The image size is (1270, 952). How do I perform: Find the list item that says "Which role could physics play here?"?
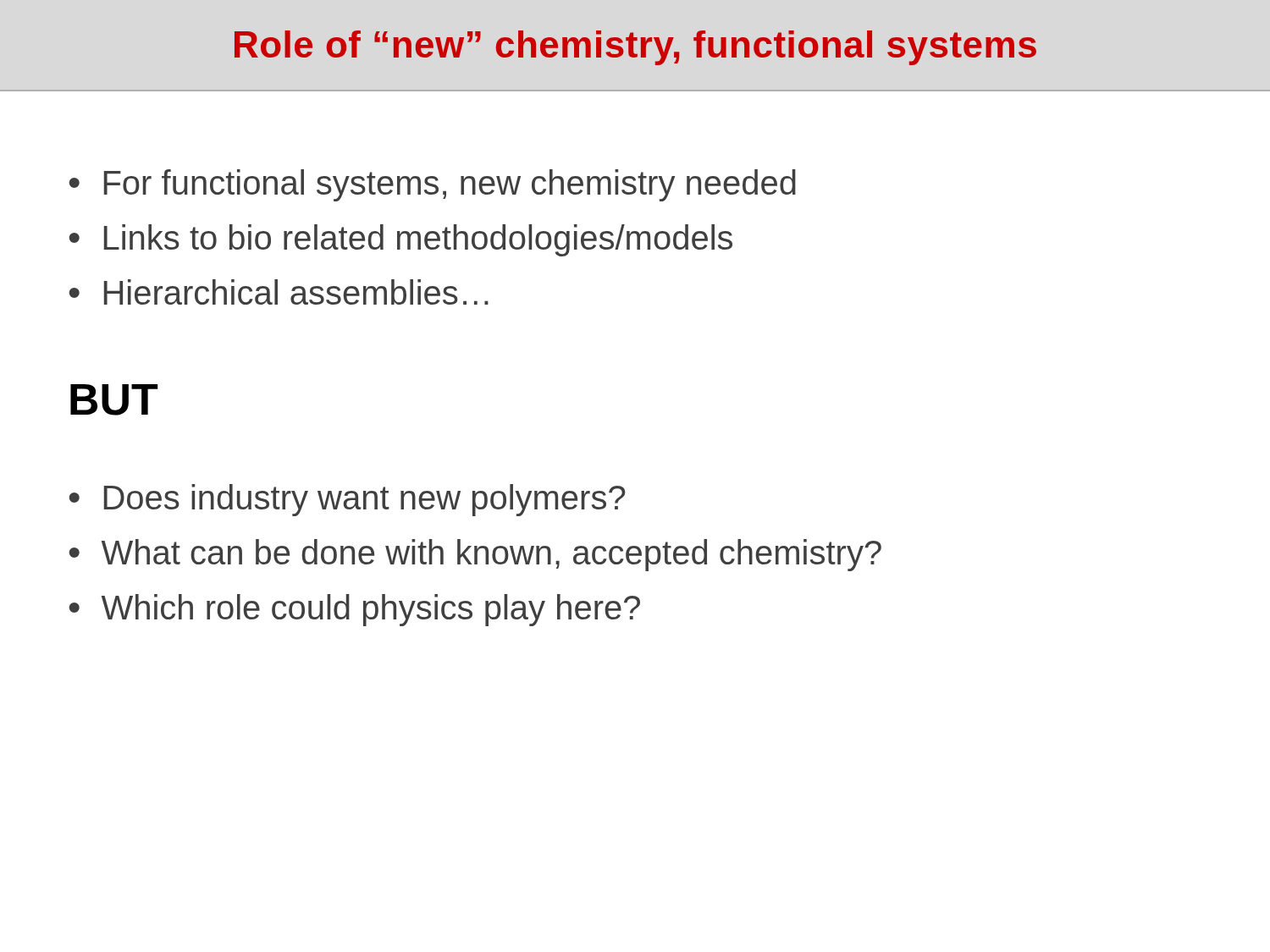pos(371,608)
